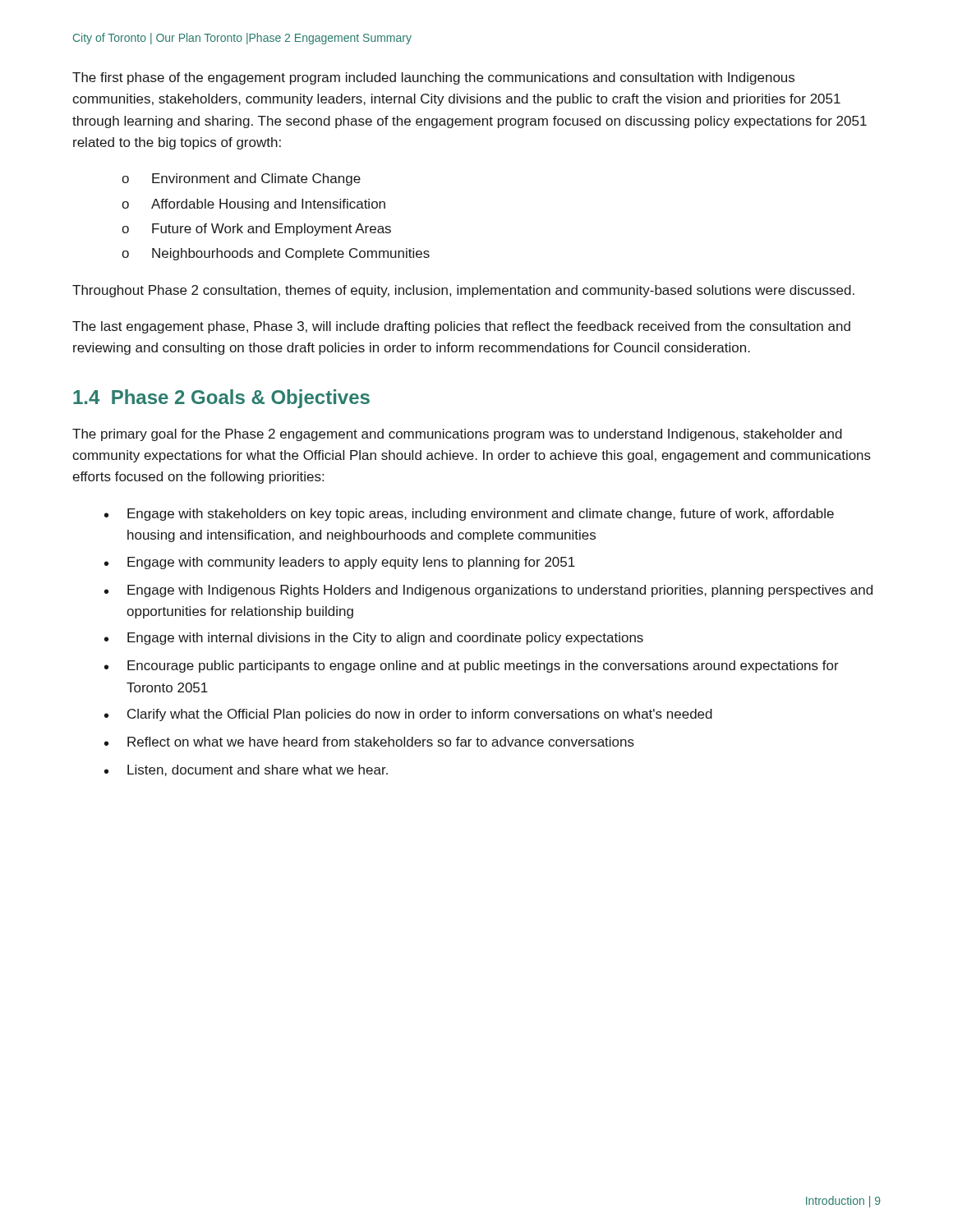
Task: Click on the list item with the text "o Affordable Housing and Intensification"
Action: [x=254, y=204]
